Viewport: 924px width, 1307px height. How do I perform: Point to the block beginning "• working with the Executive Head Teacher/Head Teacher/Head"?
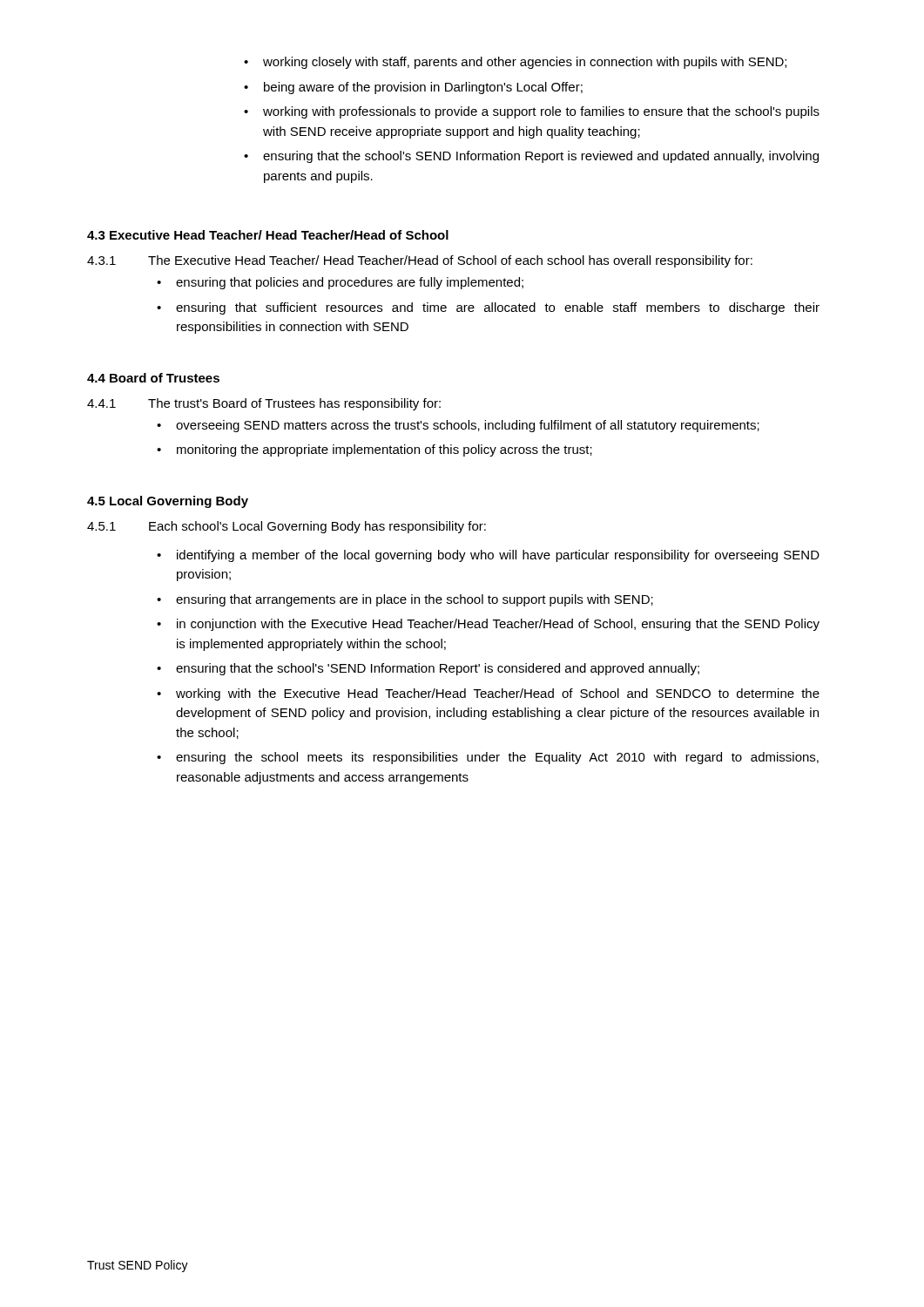tap(488, 713)
